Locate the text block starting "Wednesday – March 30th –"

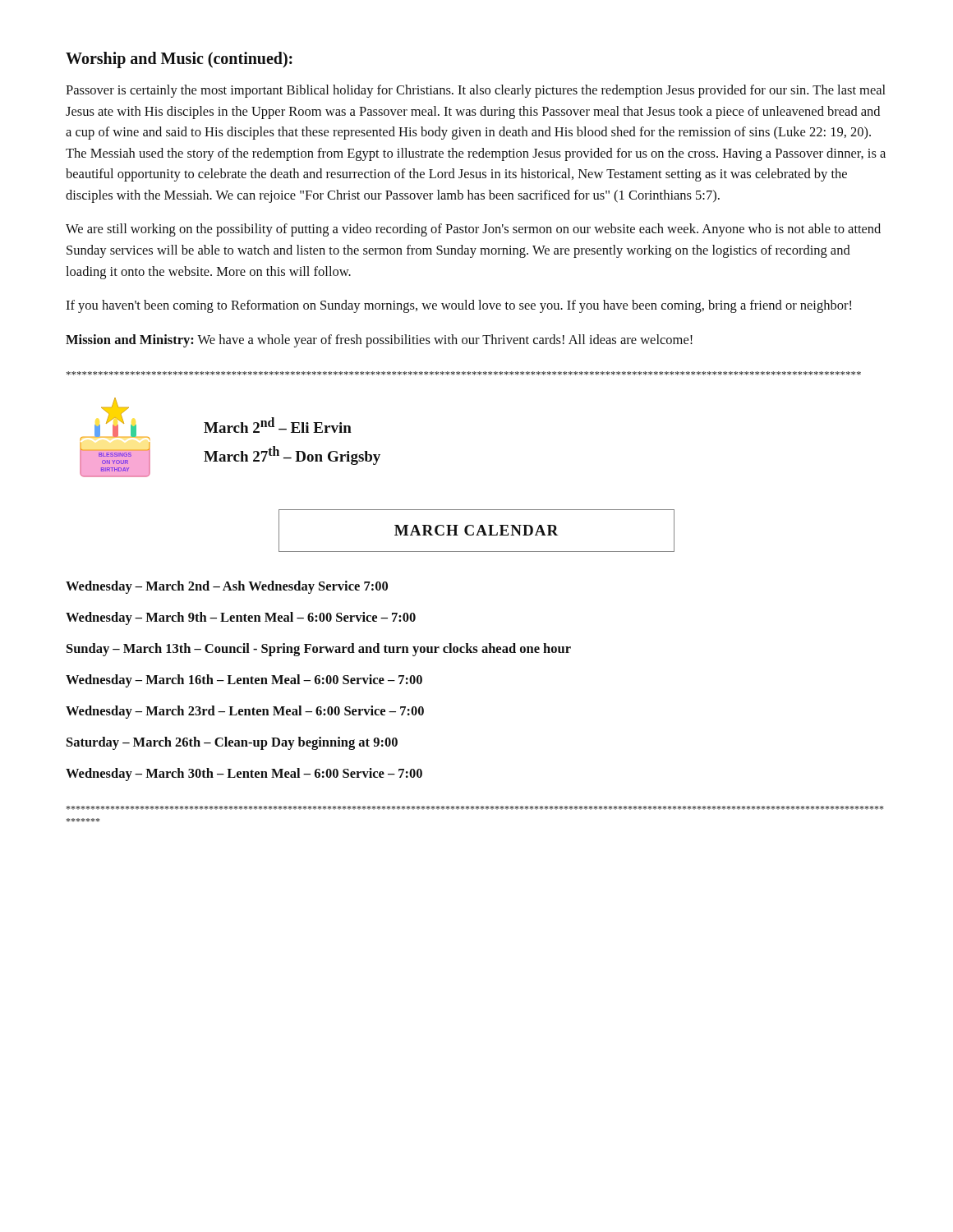pyautogui.click(x=244, y=773)
